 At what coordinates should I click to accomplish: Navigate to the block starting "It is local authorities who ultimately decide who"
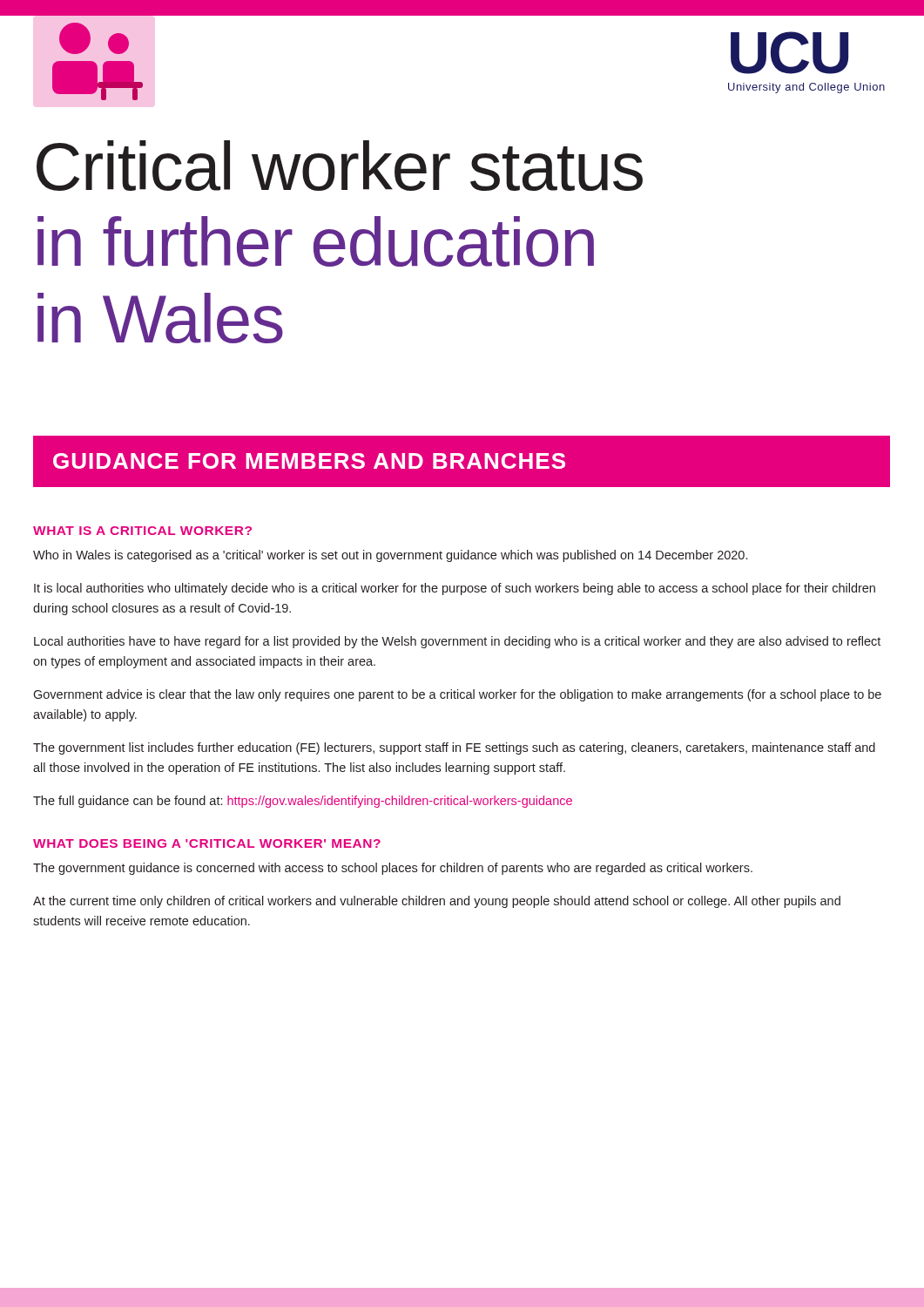click(462, 599)
